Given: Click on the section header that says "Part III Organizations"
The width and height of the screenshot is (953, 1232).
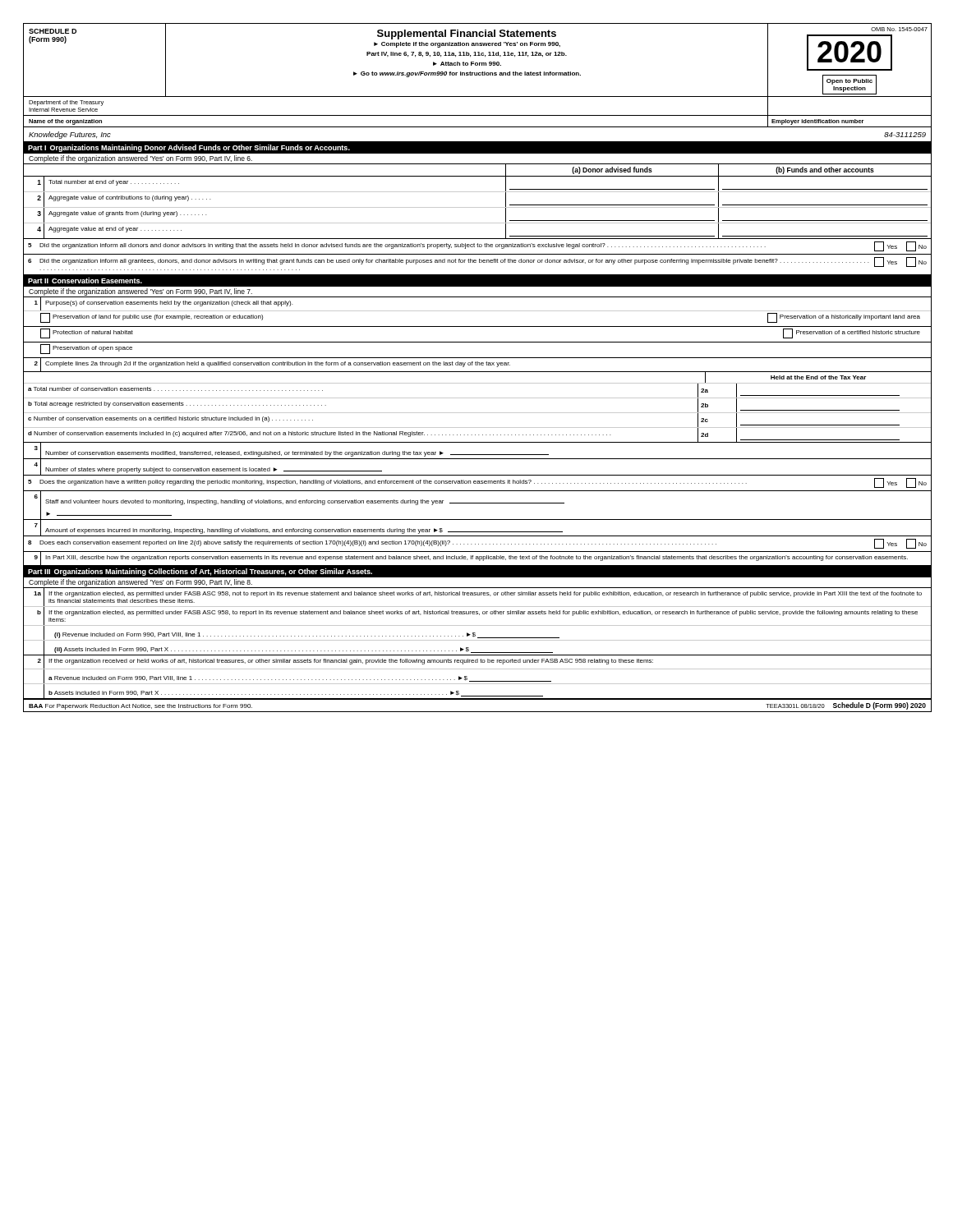Looking at the screenshot, I should click(x=477, y=577).
